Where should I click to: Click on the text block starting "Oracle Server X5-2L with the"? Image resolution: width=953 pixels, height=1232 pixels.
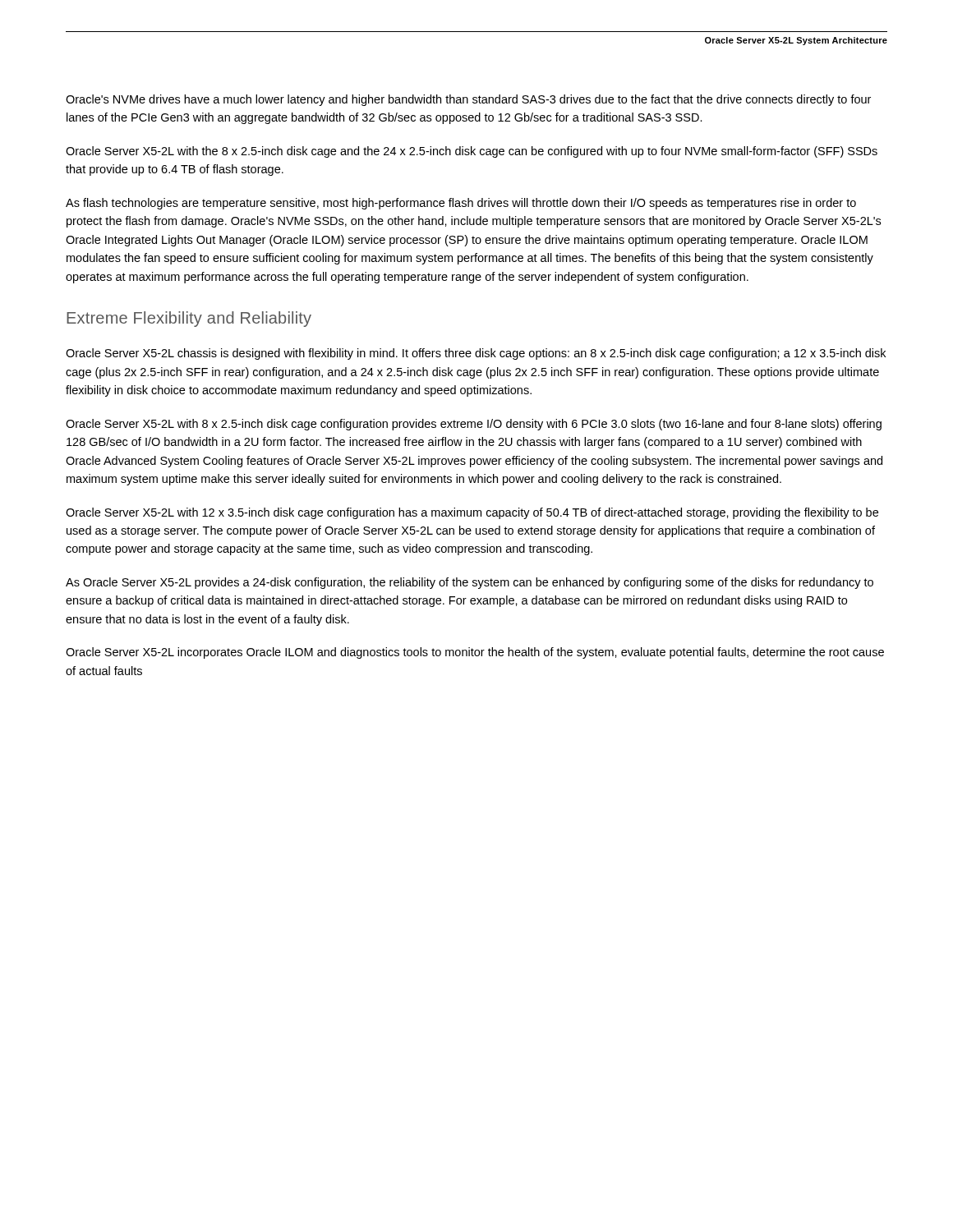pos(472,160)
